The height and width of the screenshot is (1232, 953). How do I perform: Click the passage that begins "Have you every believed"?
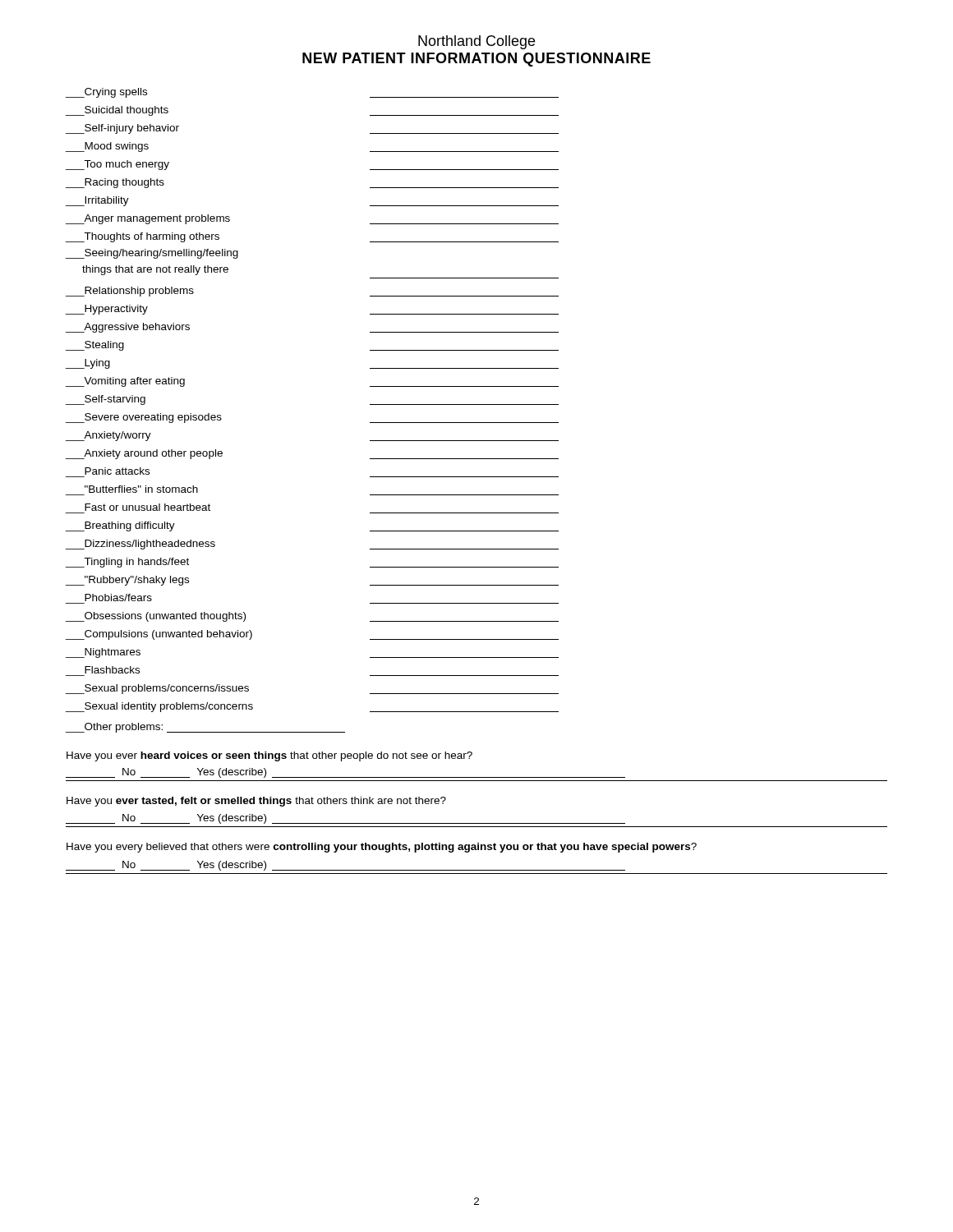(x=476, y=856)
